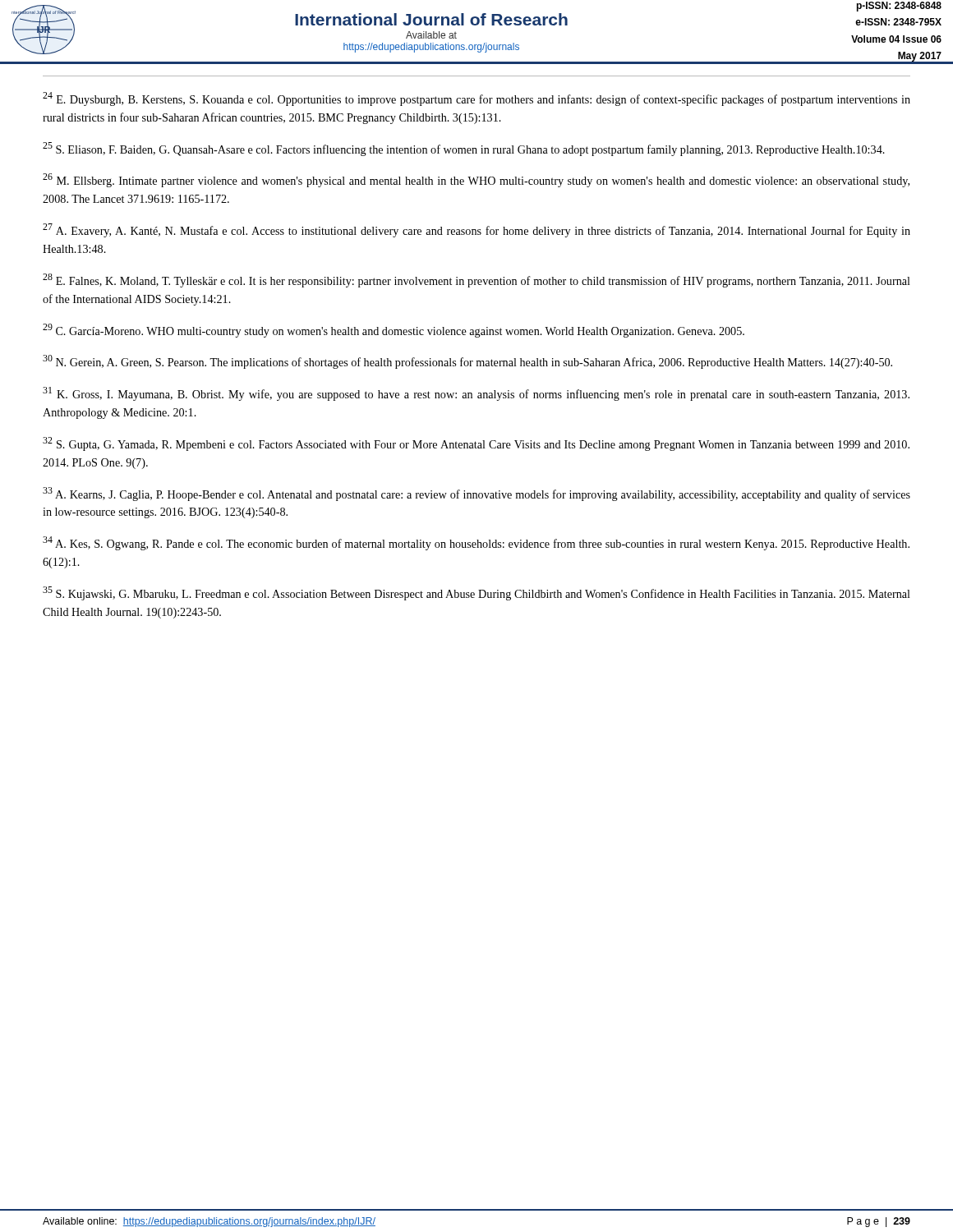
Task: Find the element starting "28 E. Falnes, K. Moland, T. Tylleskär"
Action: pyautogui.click(x=476, y=288)
